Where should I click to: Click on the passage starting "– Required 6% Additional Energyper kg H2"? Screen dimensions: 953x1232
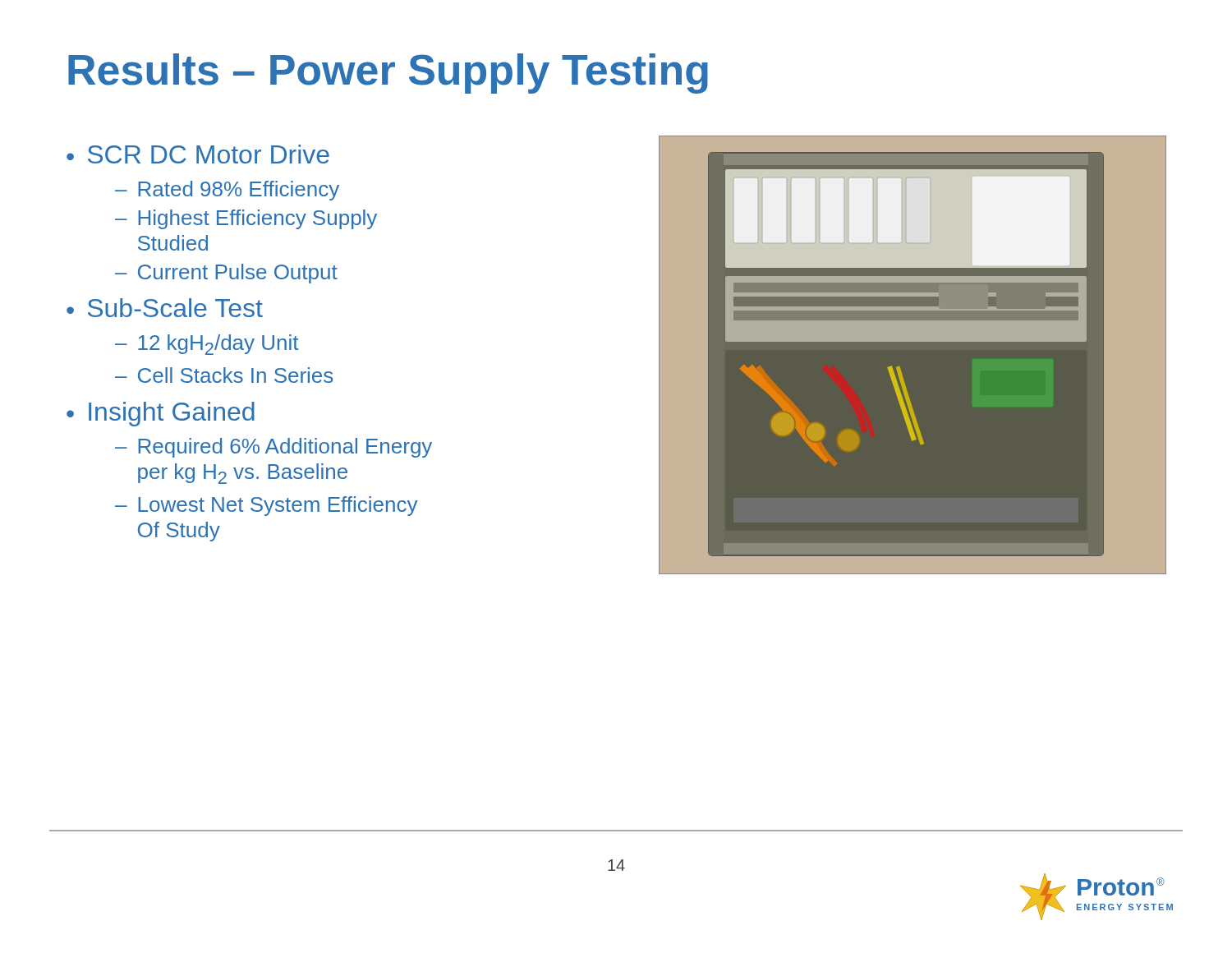[x=274, y=462]
